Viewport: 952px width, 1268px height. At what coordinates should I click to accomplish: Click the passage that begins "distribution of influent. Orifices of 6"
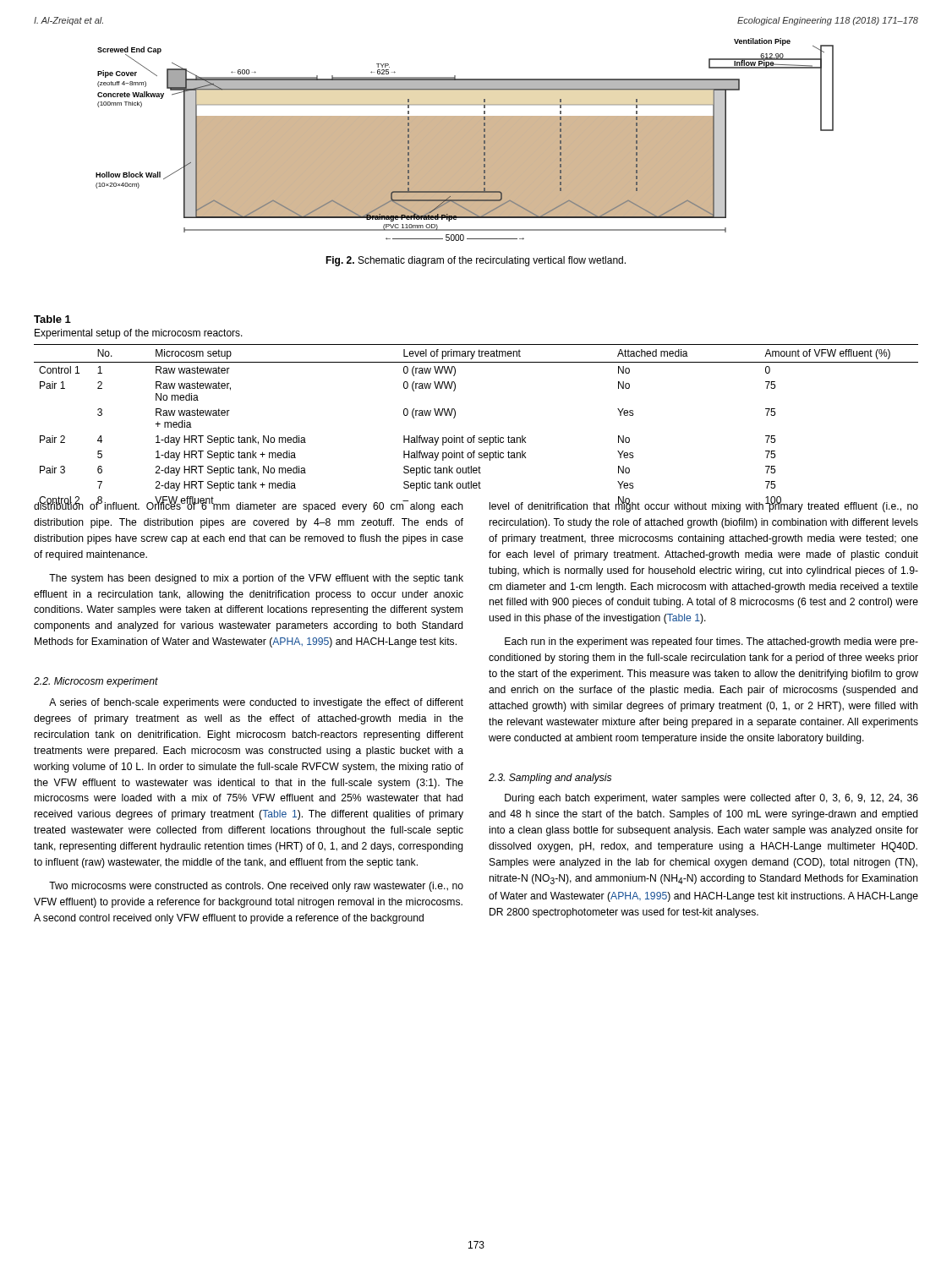coord(249,574)
